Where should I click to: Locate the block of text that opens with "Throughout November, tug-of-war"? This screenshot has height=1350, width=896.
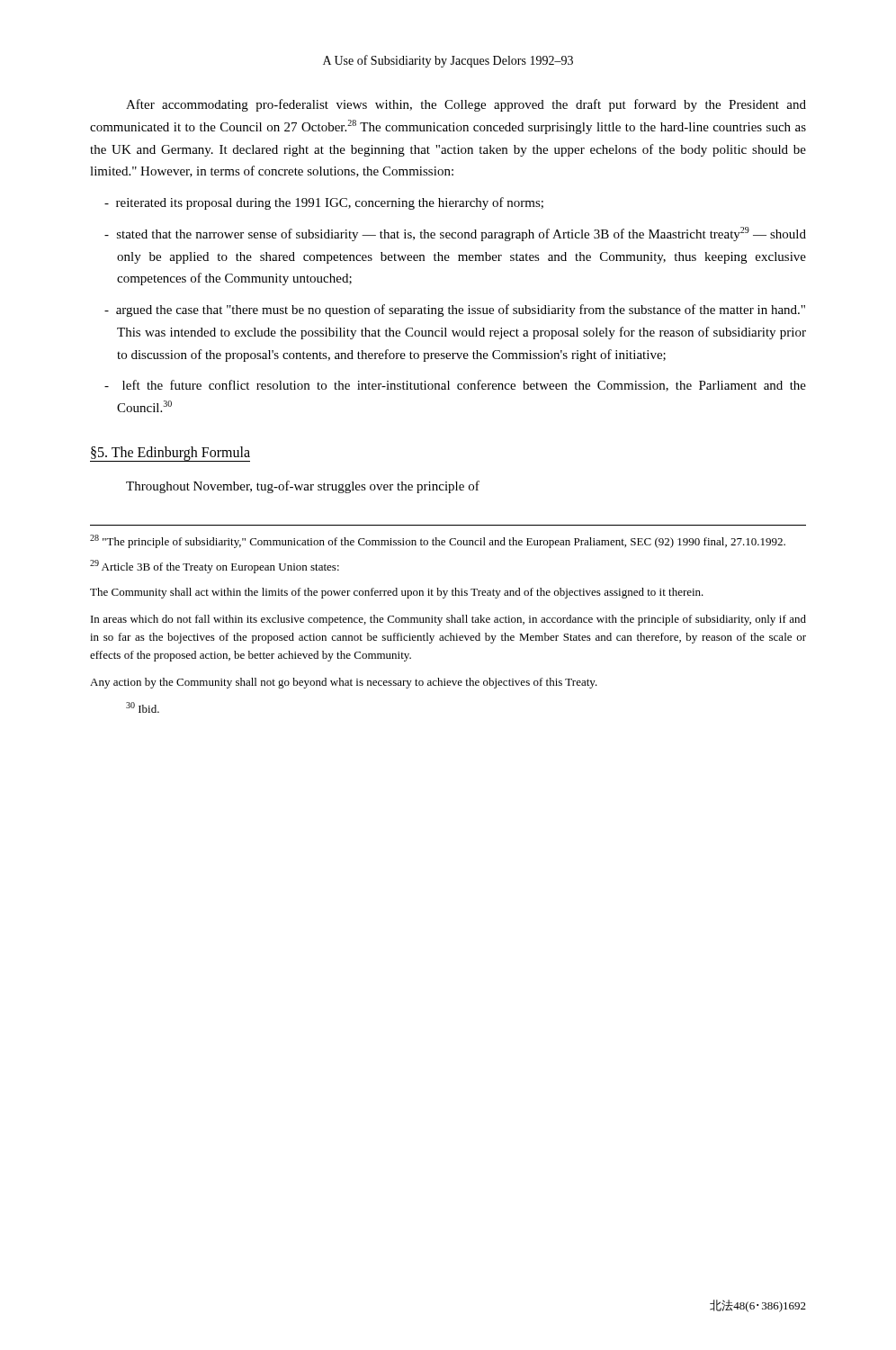tap(303, 486)
